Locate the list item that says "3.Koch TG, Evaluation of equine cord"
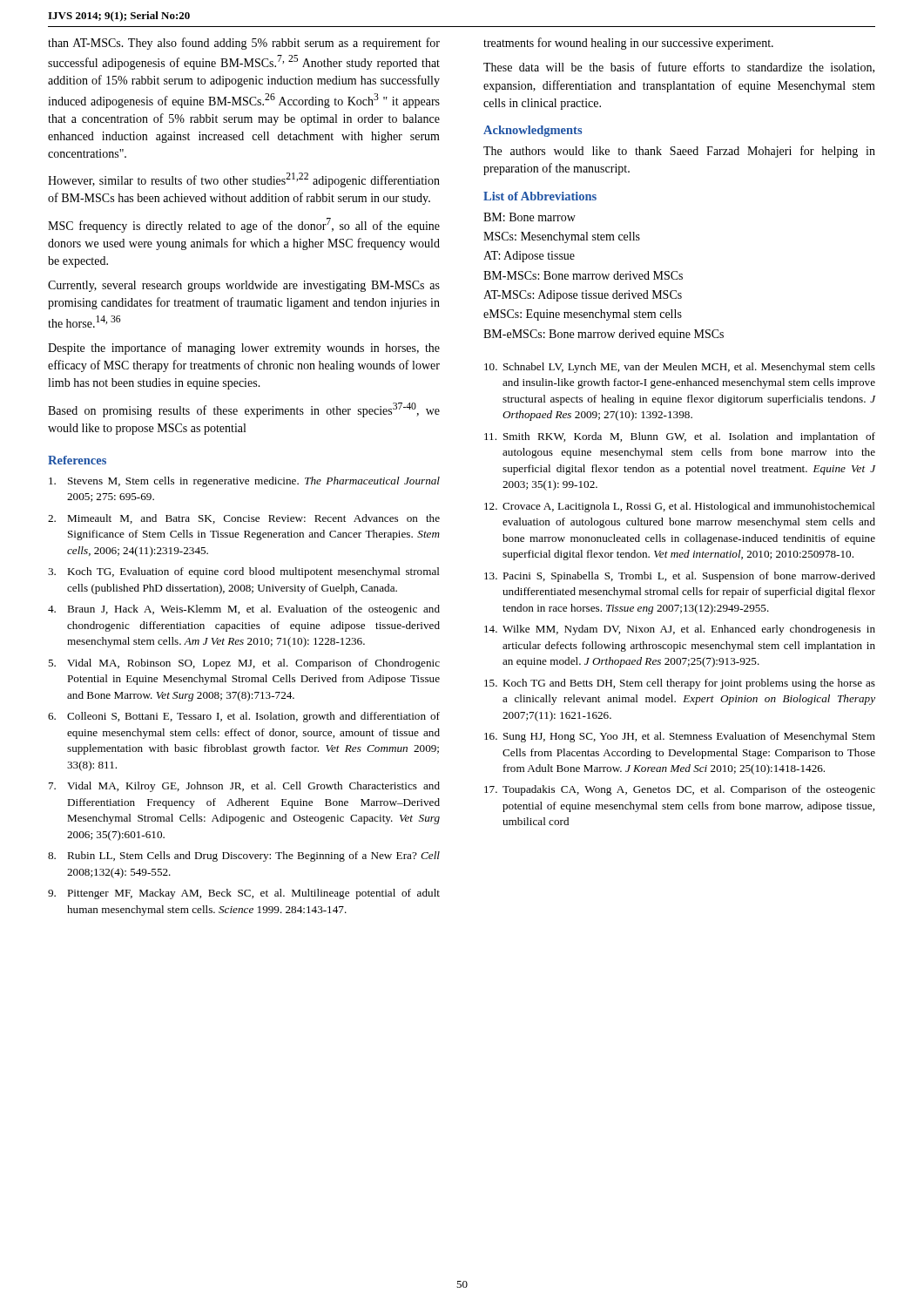 (x=244, y=580)
